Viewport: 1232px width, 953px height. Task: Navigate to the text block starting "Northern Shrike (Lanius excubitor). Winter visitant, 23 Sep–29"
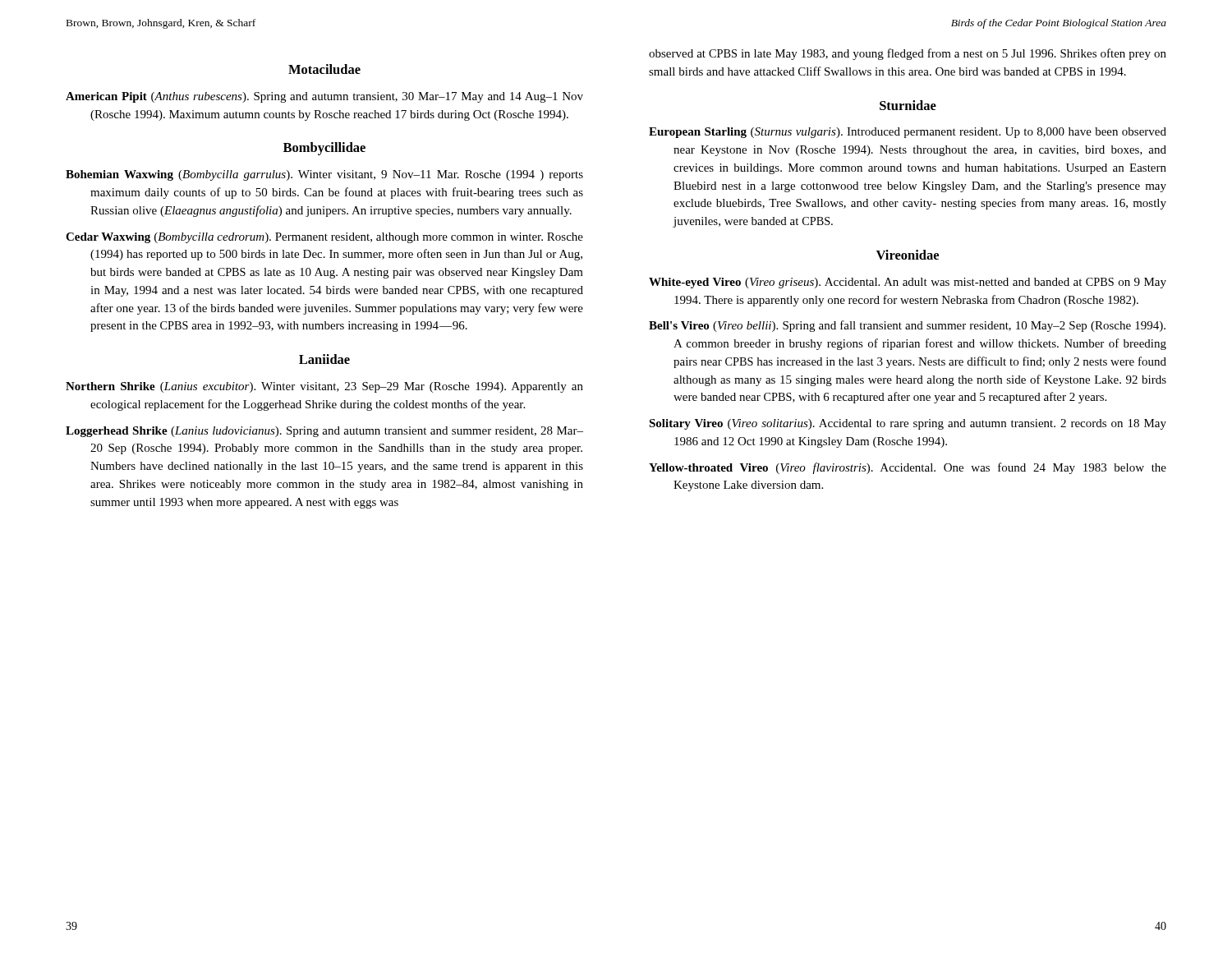[324, 396]
